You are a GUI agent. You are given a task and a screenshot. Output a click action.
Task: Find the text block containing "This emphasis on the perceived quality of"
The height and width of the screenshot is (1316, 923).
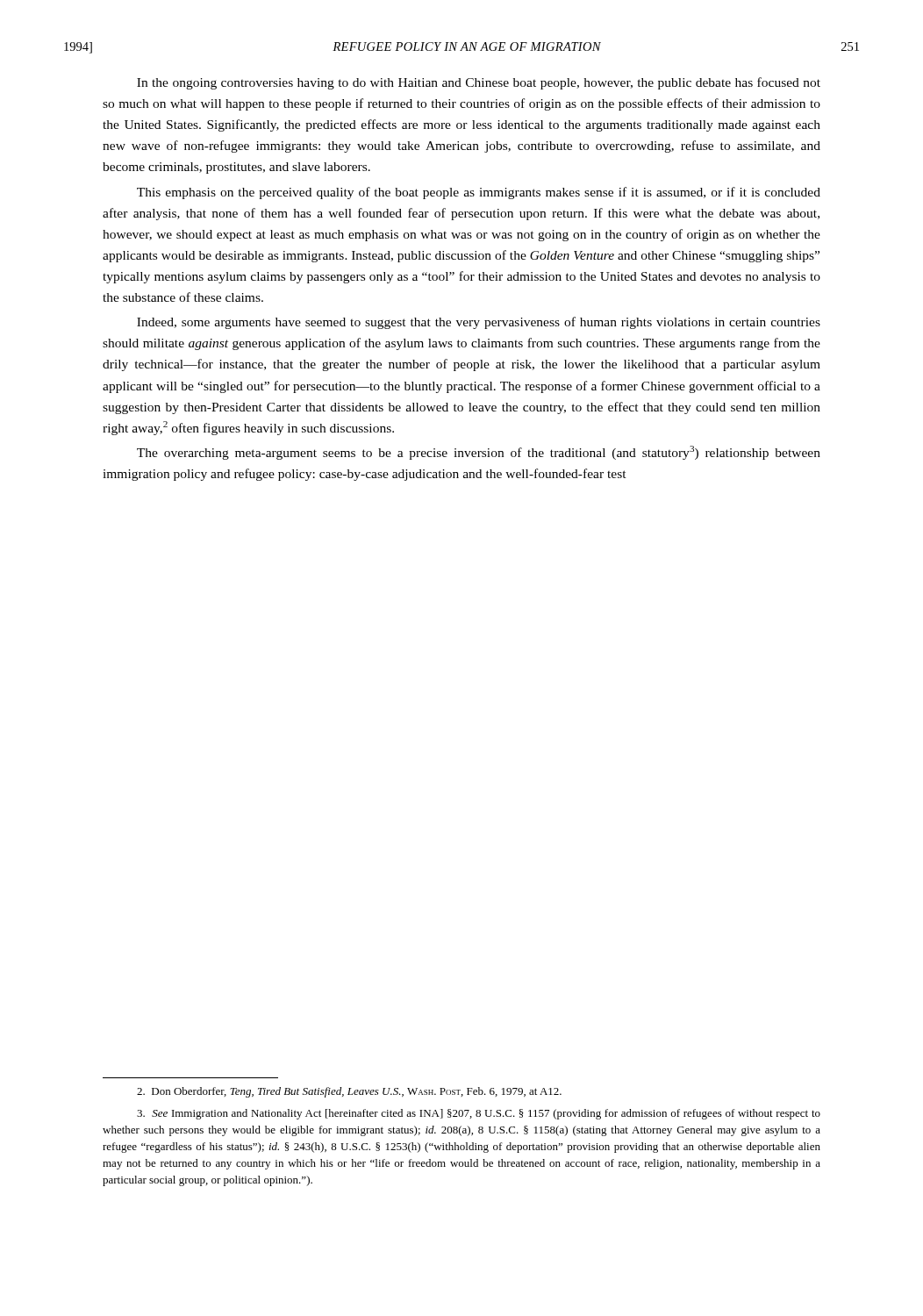click(462, 245)
